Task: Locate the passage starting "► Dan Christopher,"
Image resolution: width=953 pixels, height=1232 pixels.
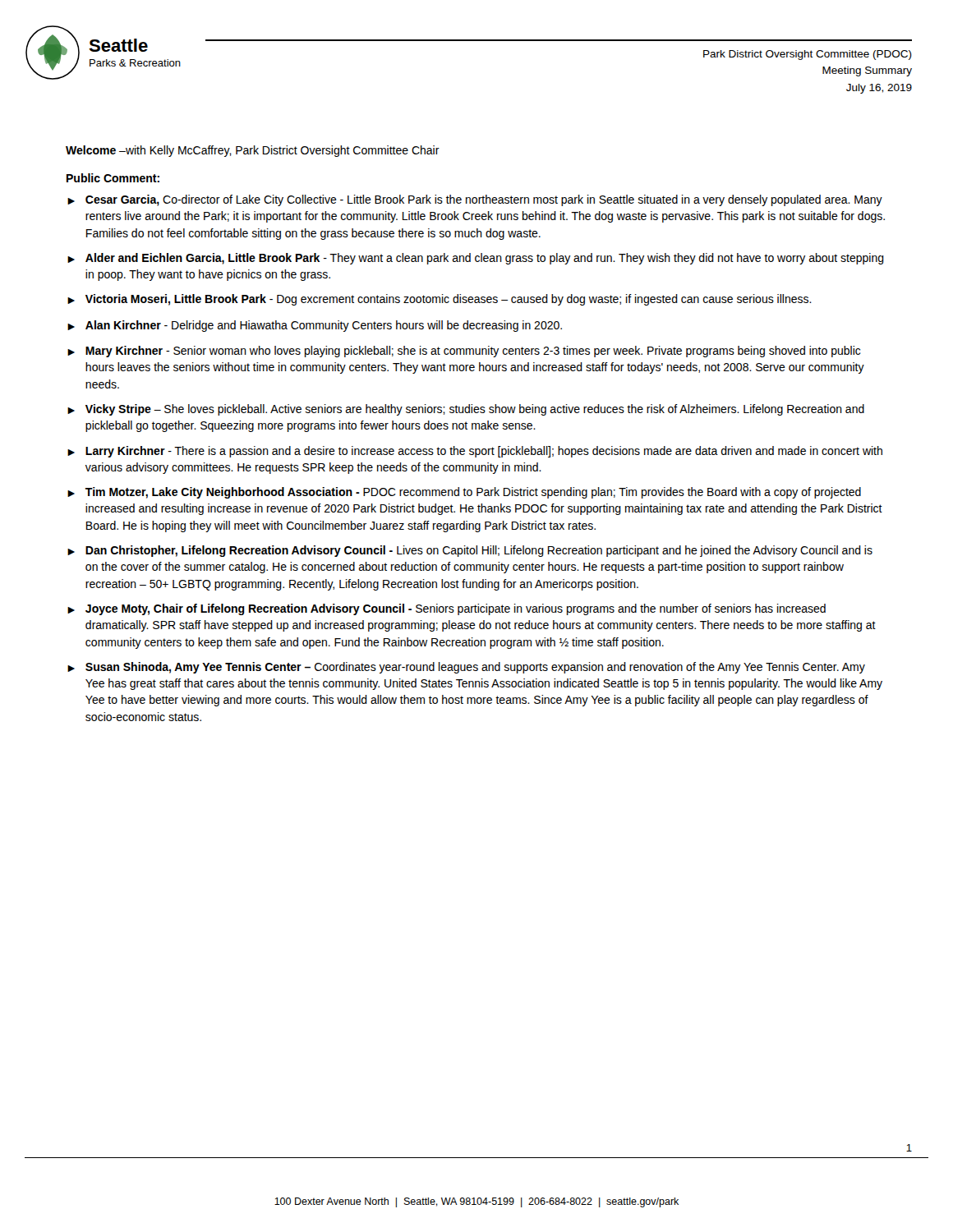Action: [x=476, y=567]
